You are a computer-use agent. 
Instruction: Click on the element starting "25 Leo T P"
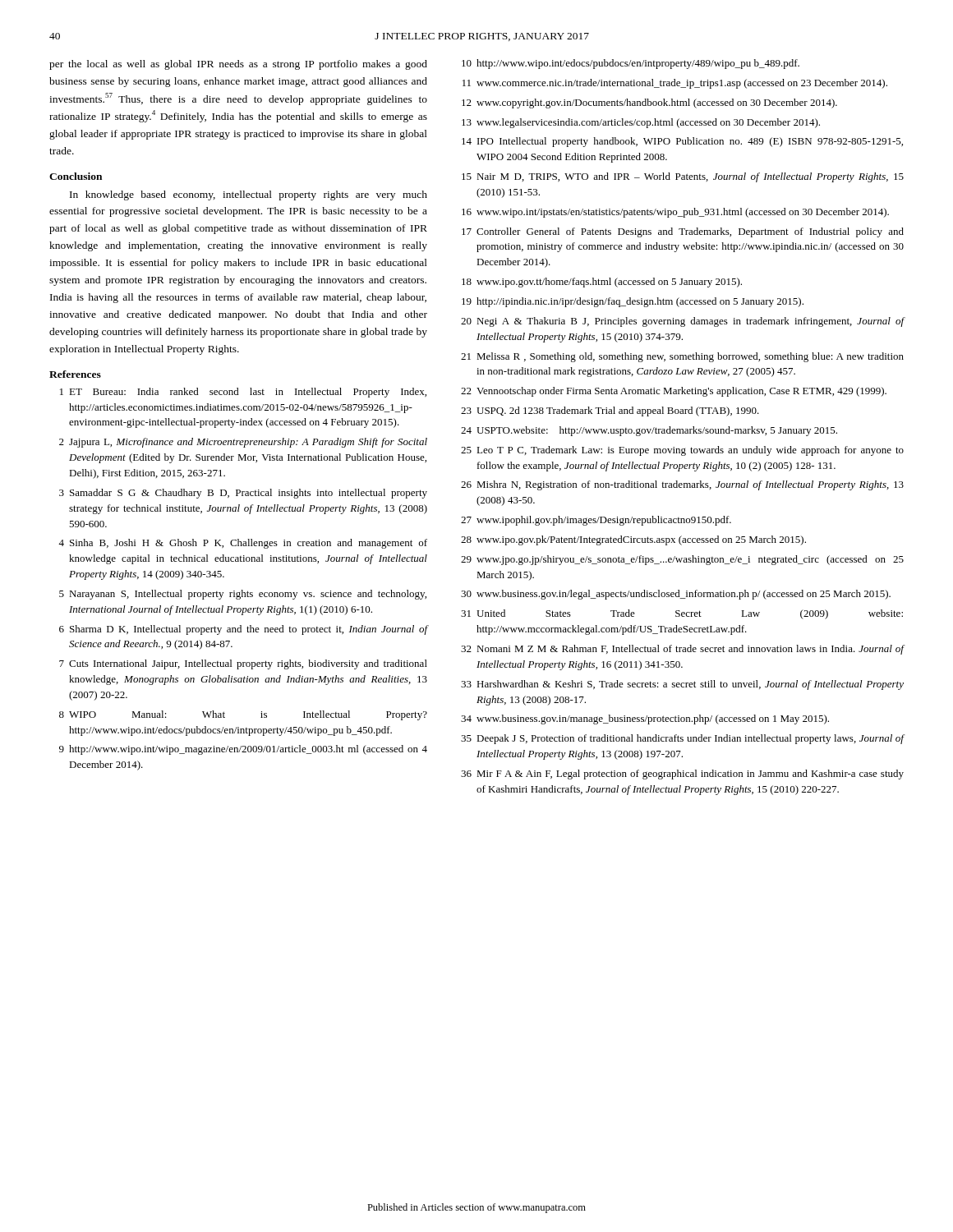click(680, 458)
